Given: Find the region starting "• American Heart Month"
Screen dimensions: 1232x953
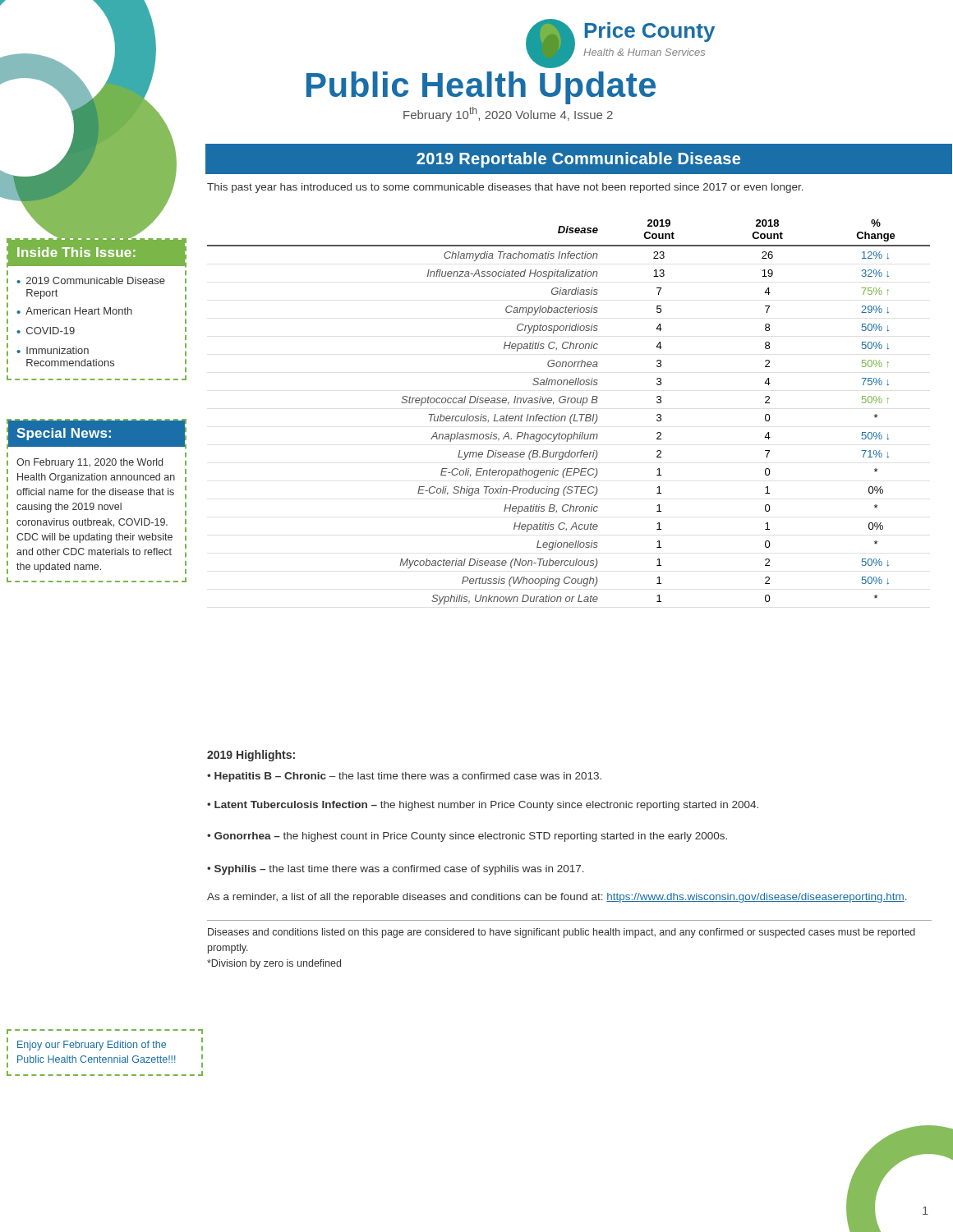Looking at the screenshot, I should (74, 312).
